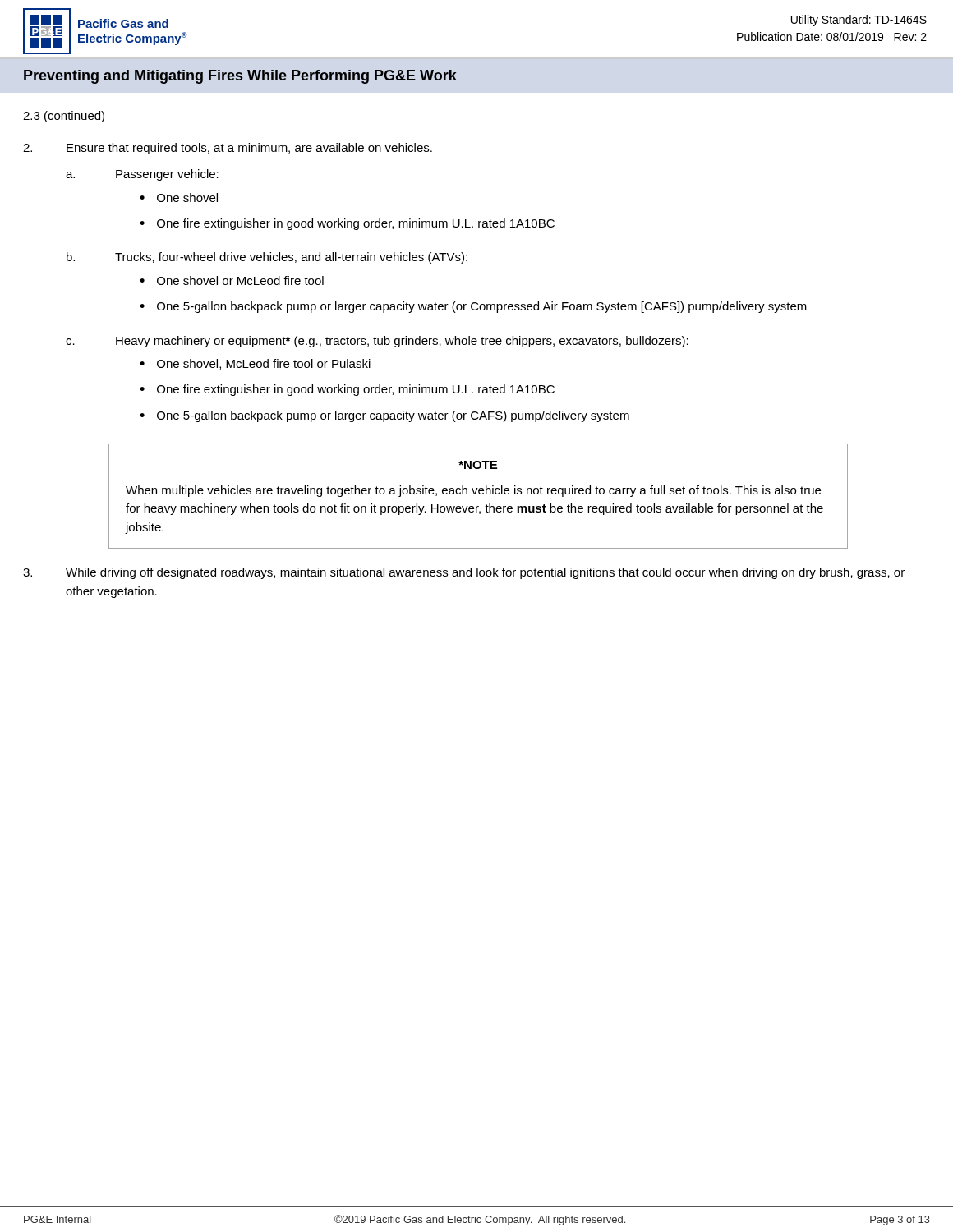953x1232 pixels.
Task: Select the list item that says "c. Heavy machinery or"
Action: pos(496,382)
